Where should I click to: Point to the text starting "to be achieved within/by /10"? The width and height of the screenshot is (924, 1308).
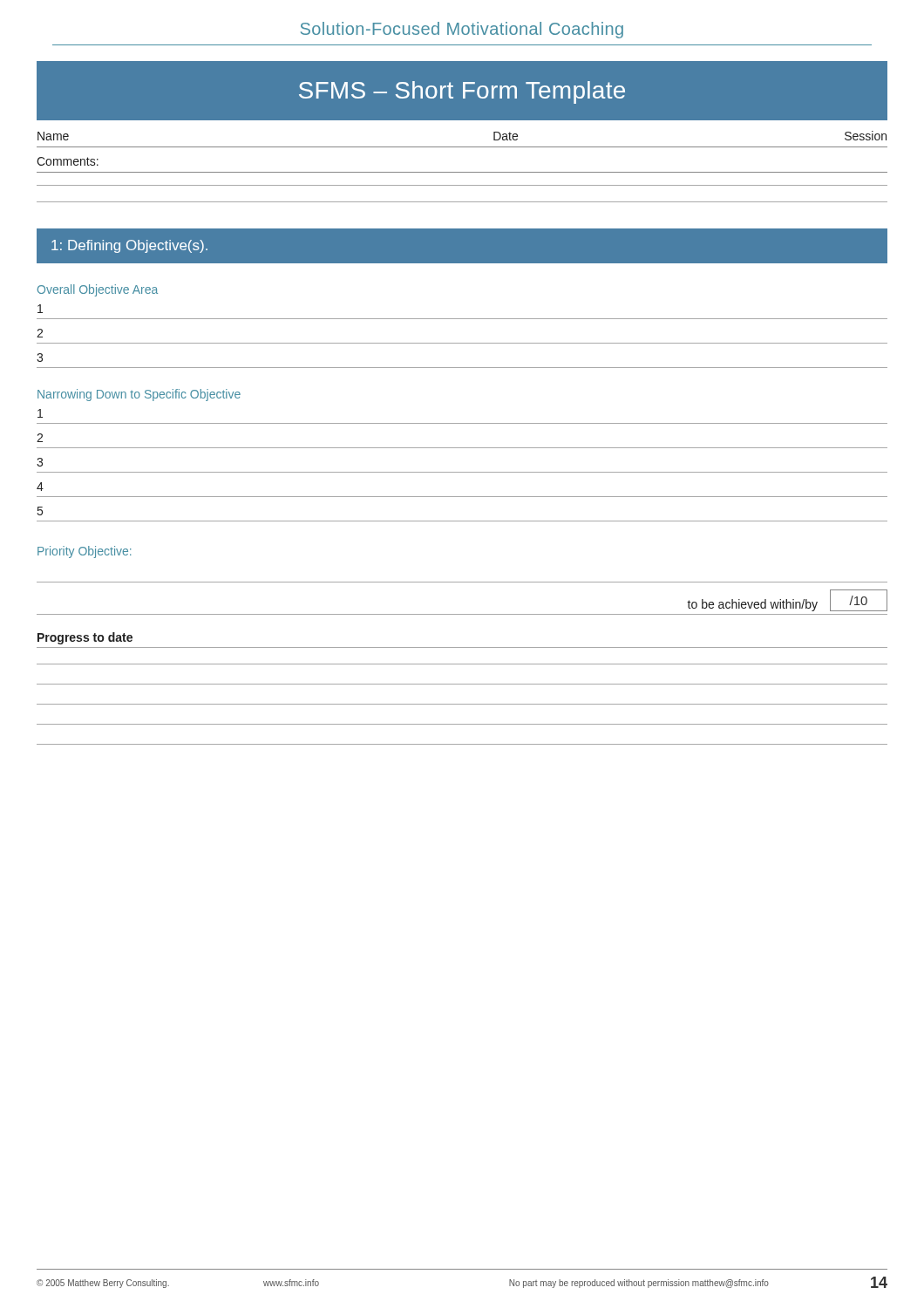point(787,600)
